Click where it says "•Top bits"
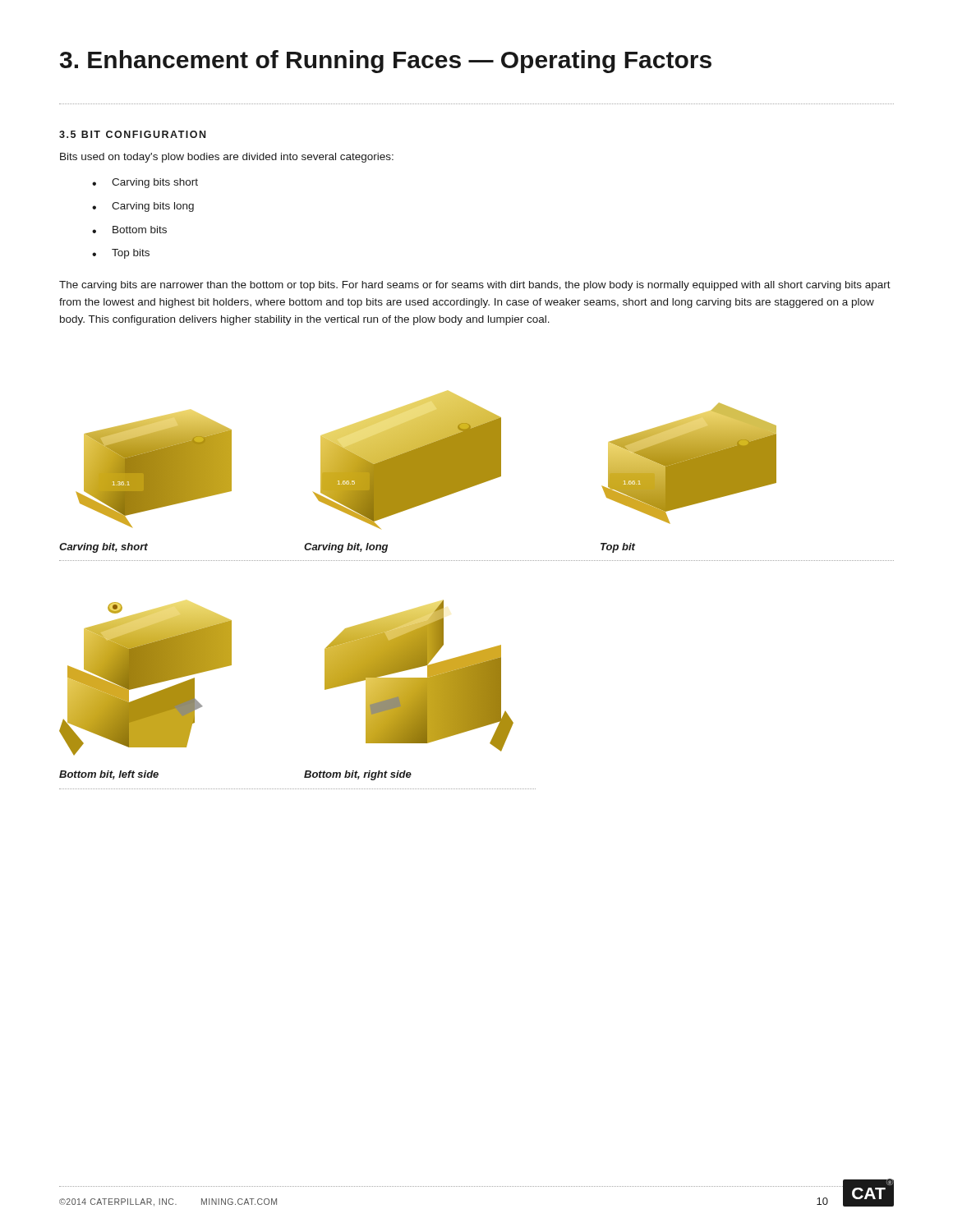This screenshot has width=953, height=1232. (121, 255)
